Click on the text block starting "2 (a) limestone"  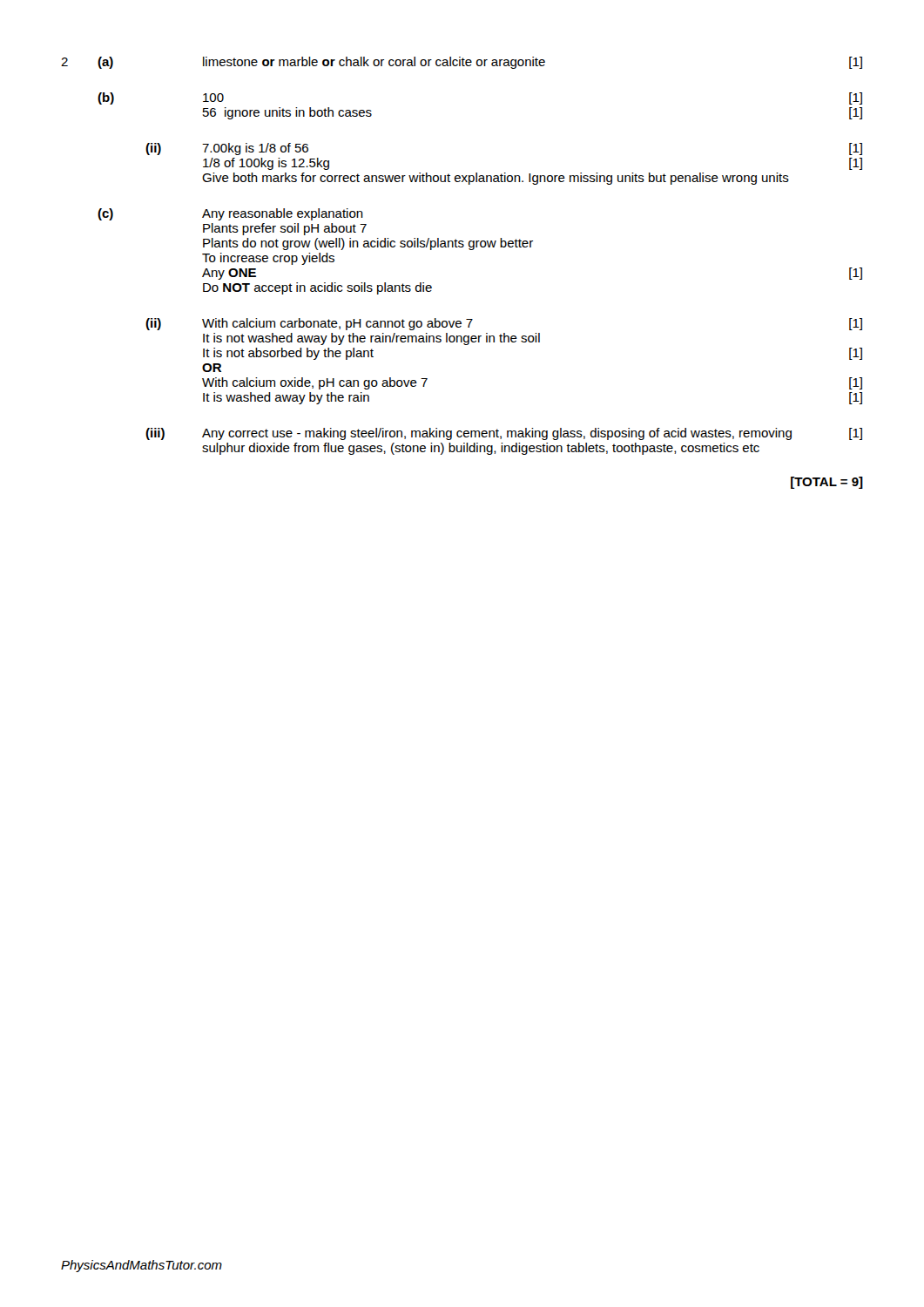tap(462, 61)
